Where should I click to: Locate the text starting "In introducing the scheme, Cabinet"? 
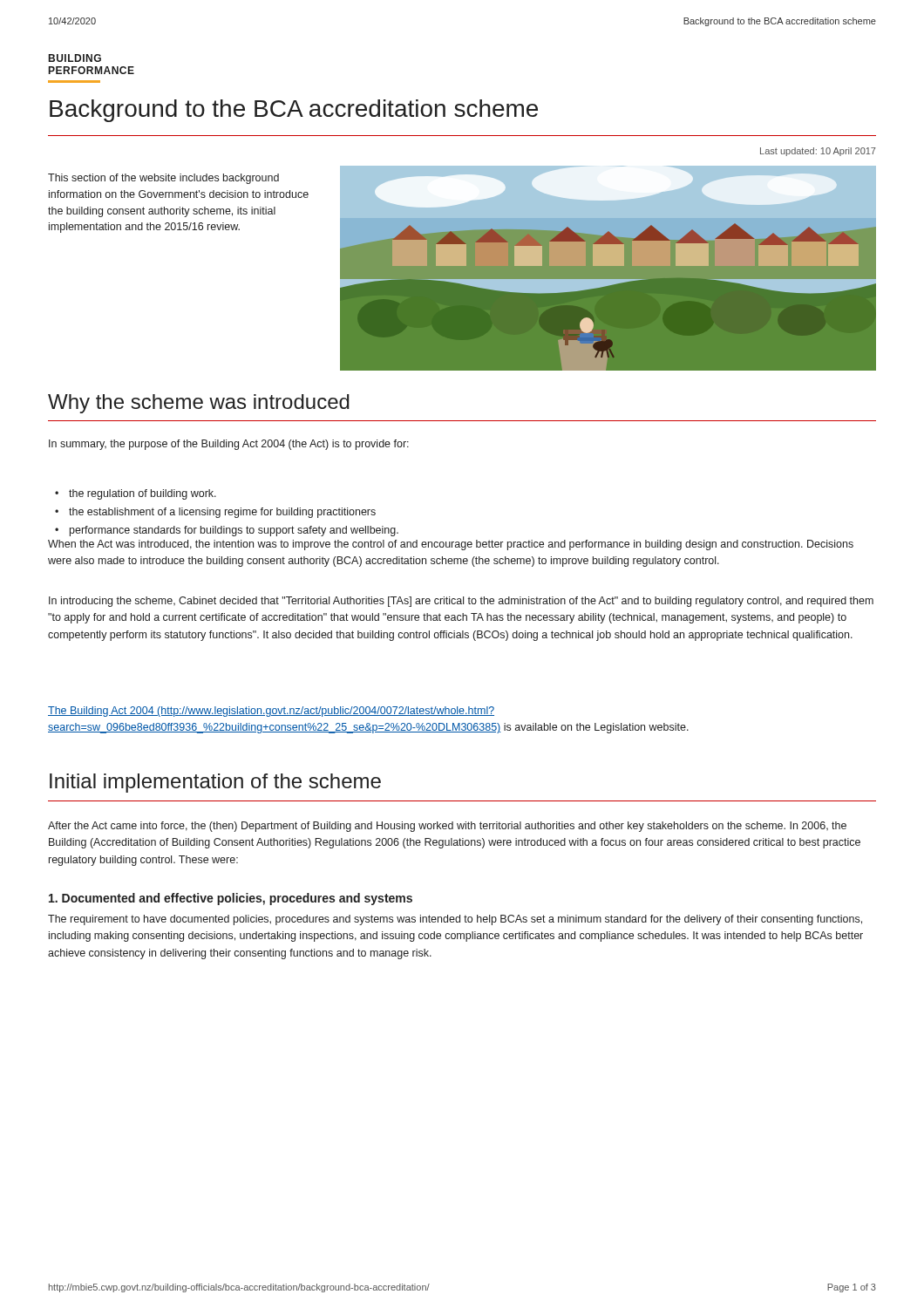(x=461, y=618)
